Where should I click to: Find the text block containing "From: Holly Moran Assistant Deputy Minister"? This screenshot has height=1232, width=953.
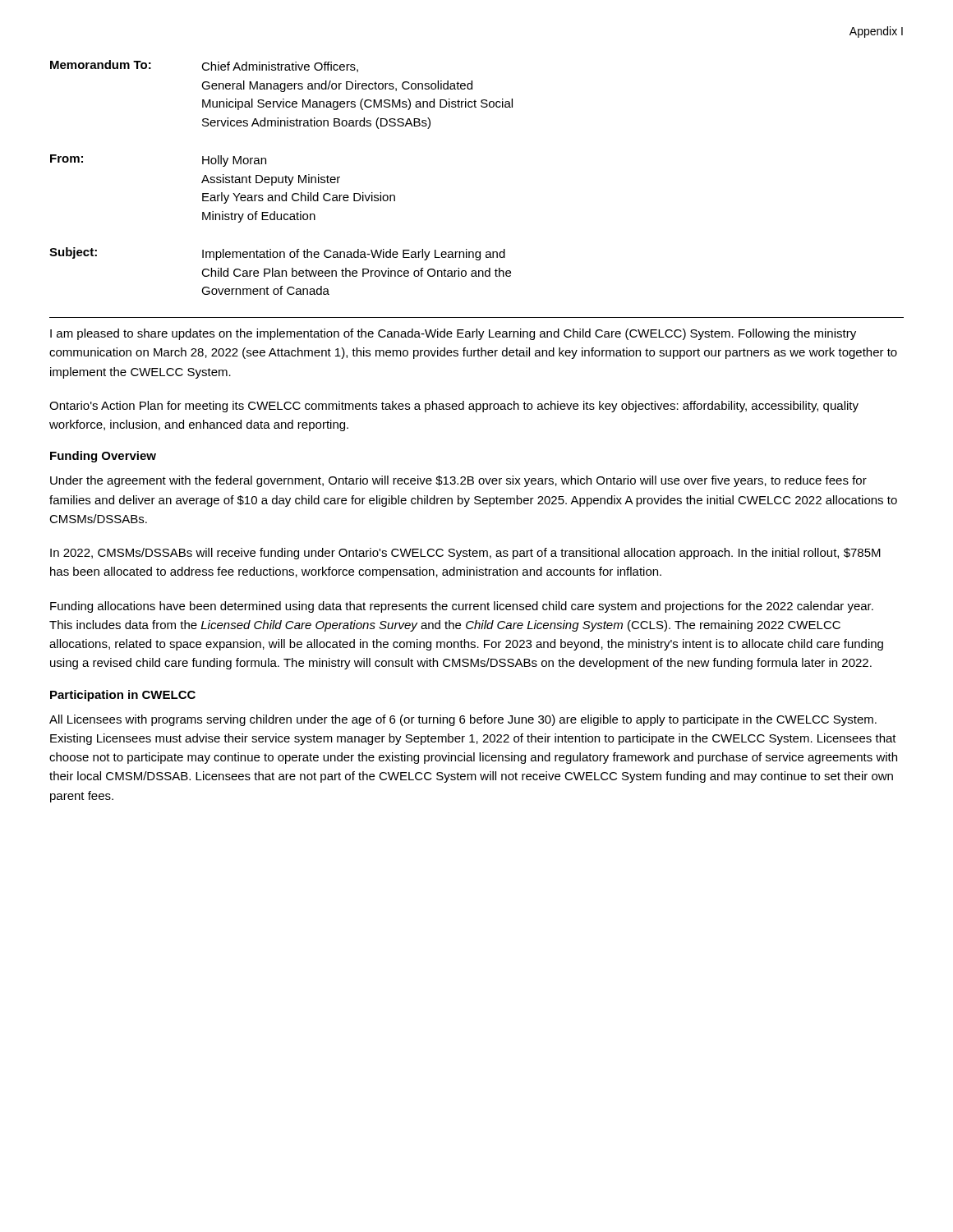(x=63, y=161)
